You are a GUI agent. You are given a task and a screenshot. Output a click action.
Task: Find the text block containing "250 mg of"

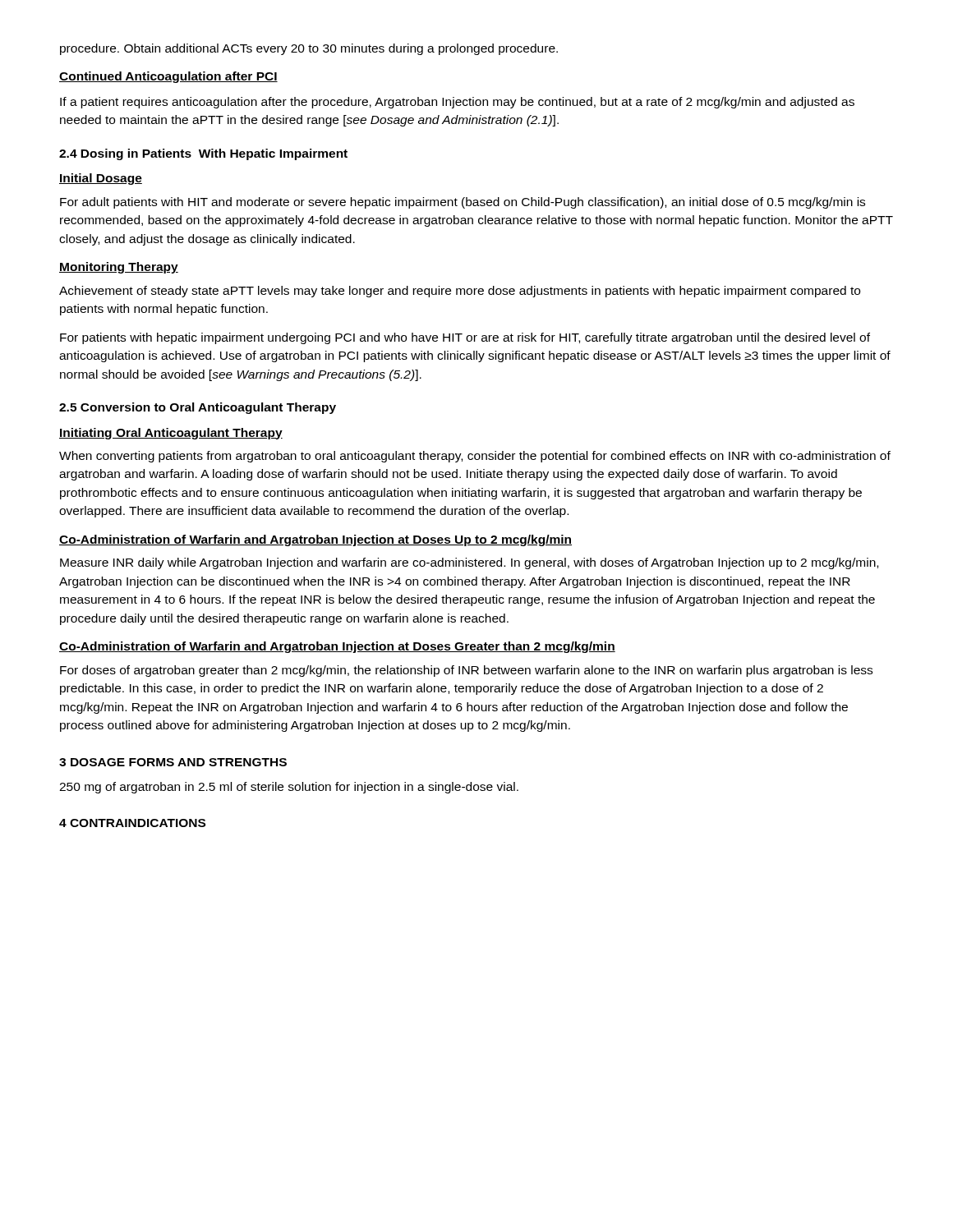click(x=289, y=786)
